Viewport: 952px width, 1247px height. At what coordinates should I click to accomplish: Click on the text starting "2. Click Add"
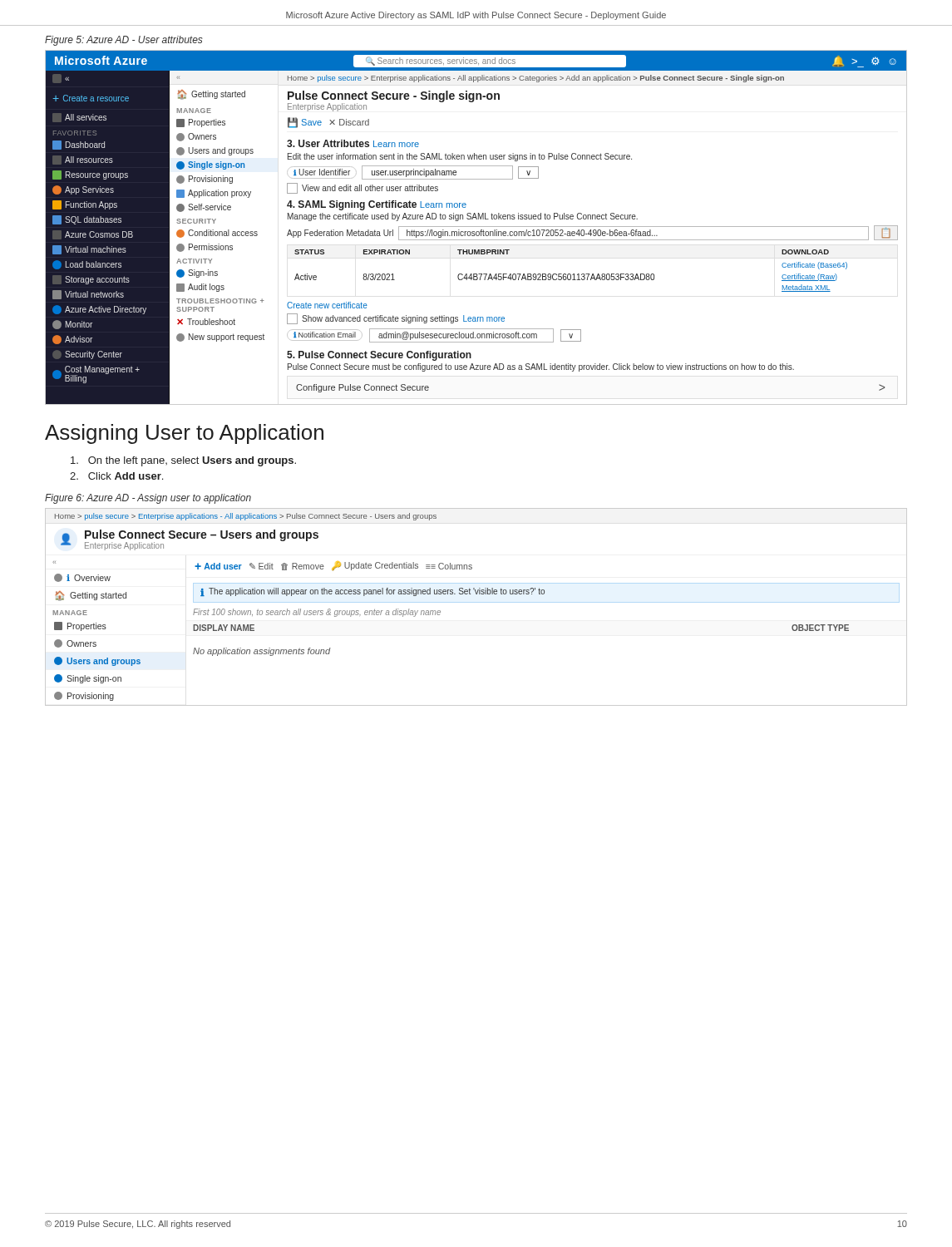click(x=117, y=475)
